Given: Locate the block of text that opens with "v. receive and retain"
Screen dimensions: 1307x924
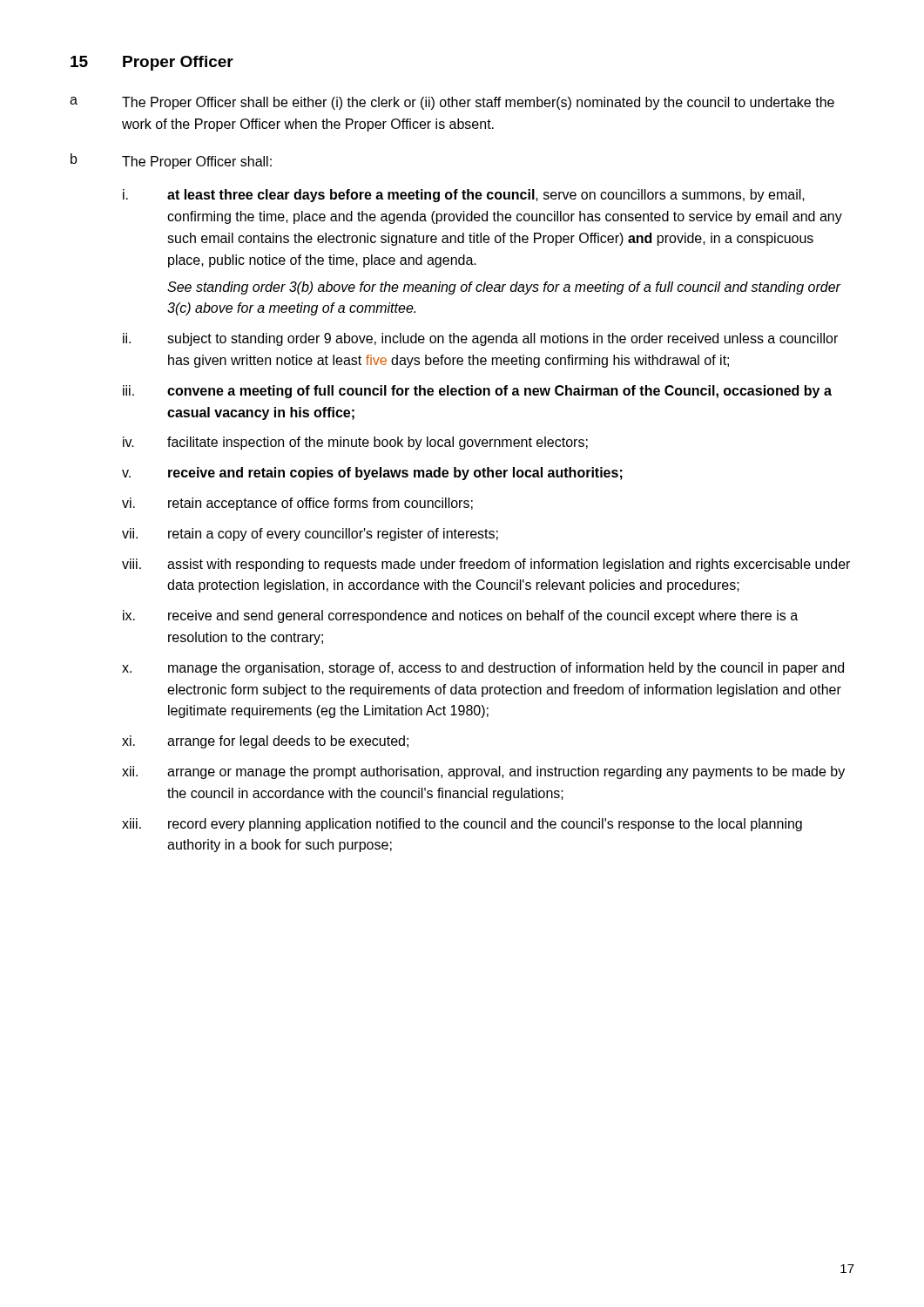Looking at the screenshot, I should tap(488, 474).
